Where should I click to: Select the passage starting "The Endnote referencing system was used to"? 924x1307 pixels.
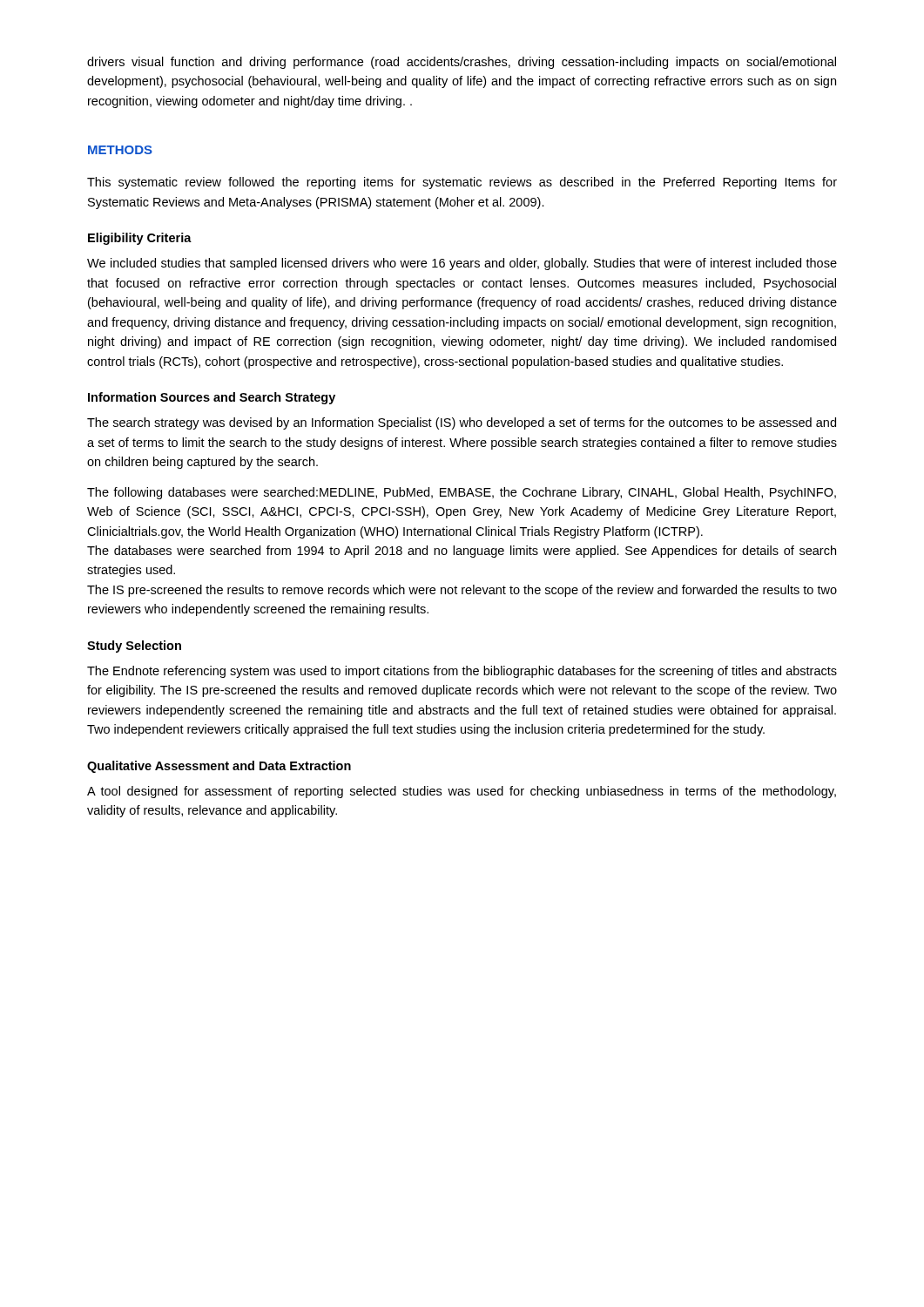(x=462, y=700)
